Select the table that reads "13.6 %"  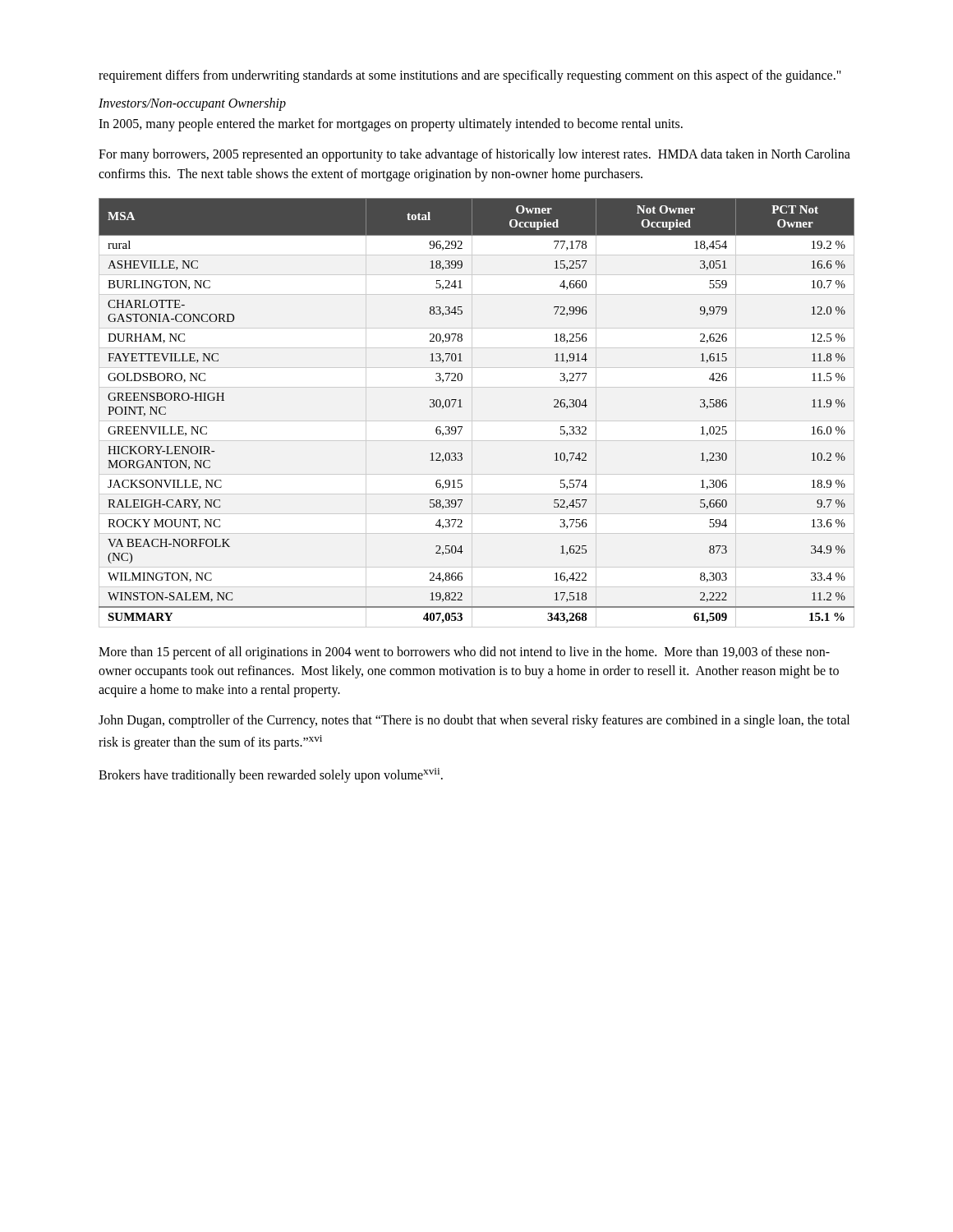pyautogui.click(x=476, y=413)
